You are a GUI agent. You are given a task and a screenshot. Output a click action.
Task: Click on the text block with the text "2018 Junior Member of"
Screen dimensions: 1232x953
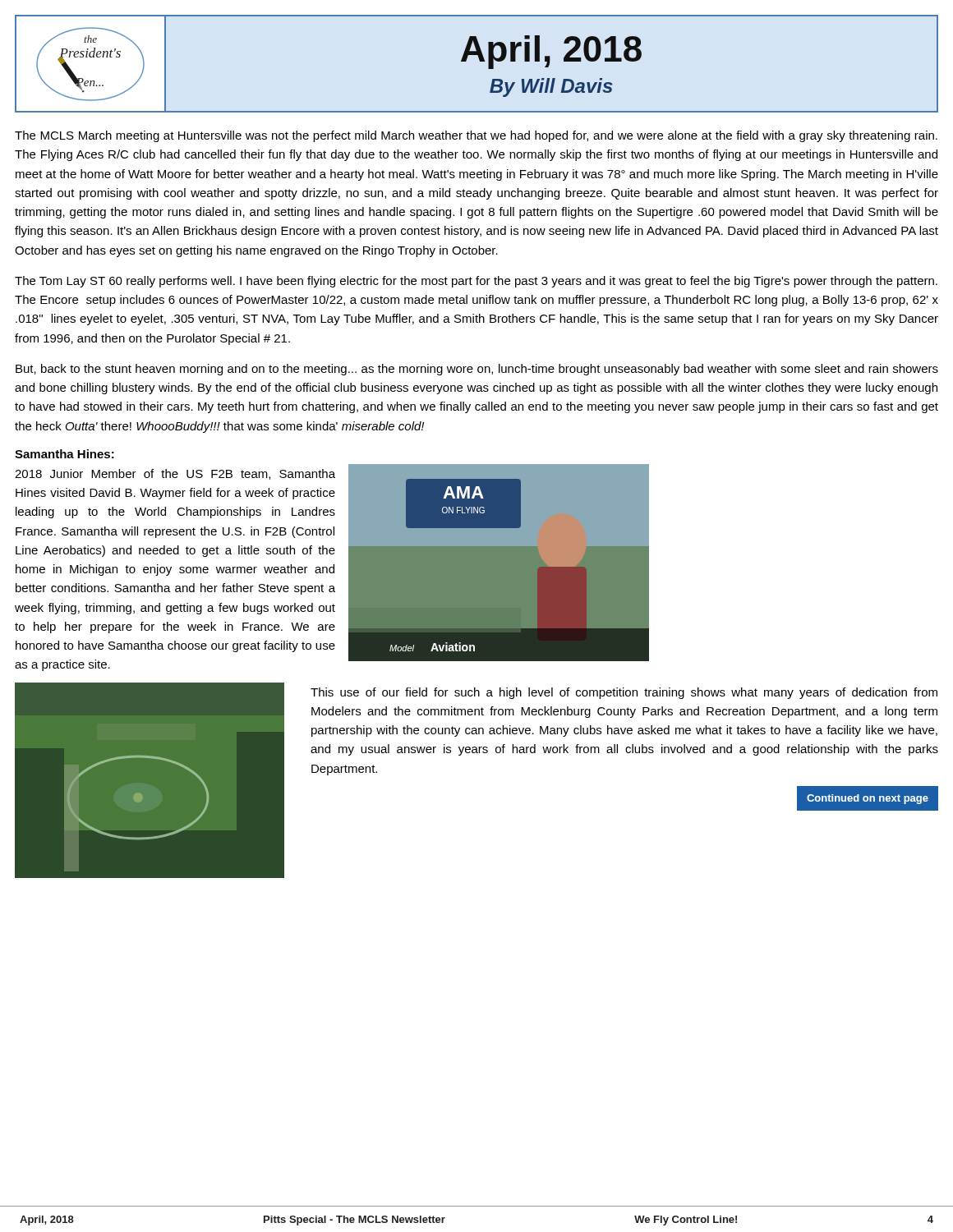pos(175,569)
